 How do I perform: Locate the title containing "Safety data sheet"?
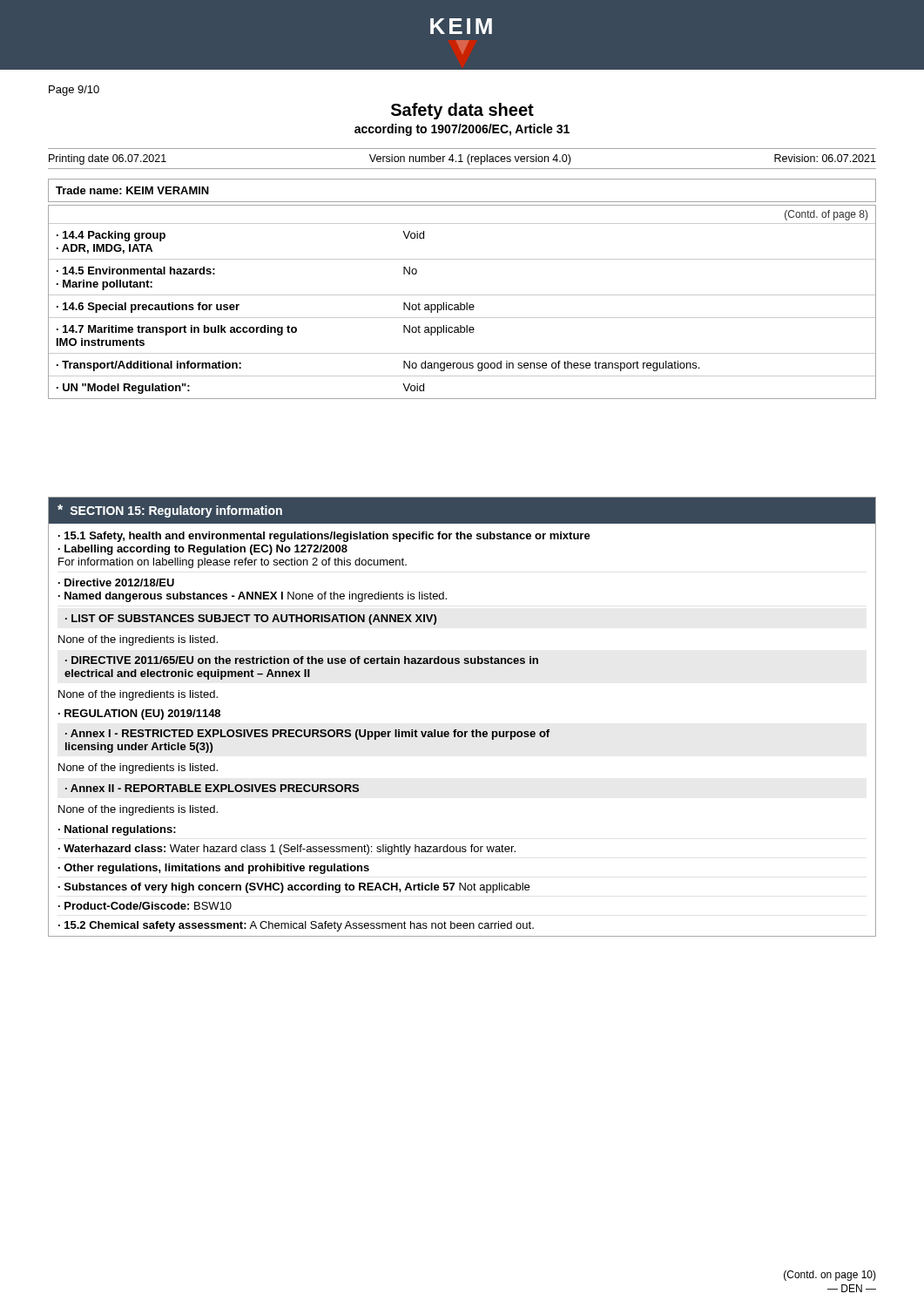(x=462, y=118)
